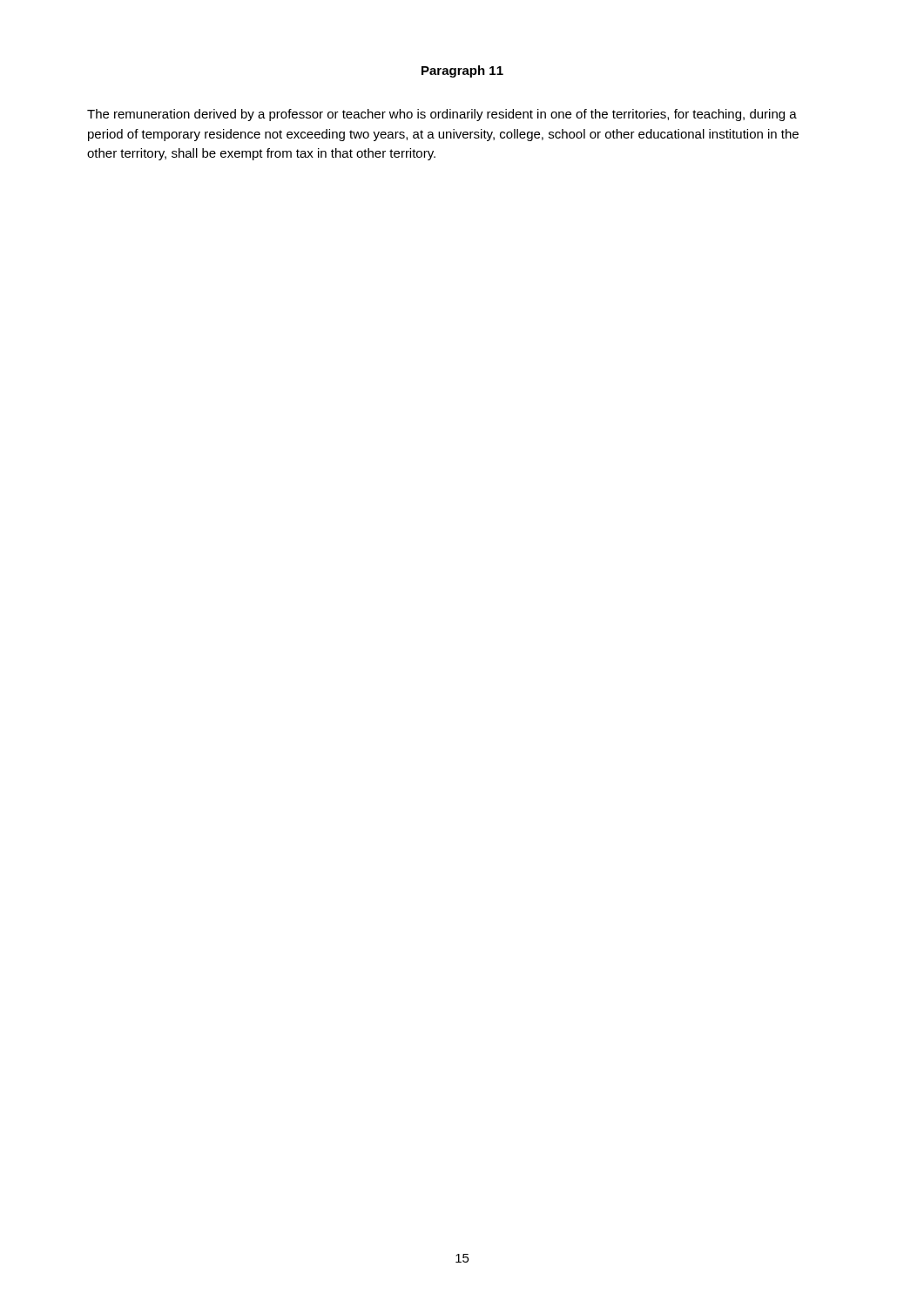Click on the text block with the text "The remuneration derived by a professor"

[x=443, y=133]
